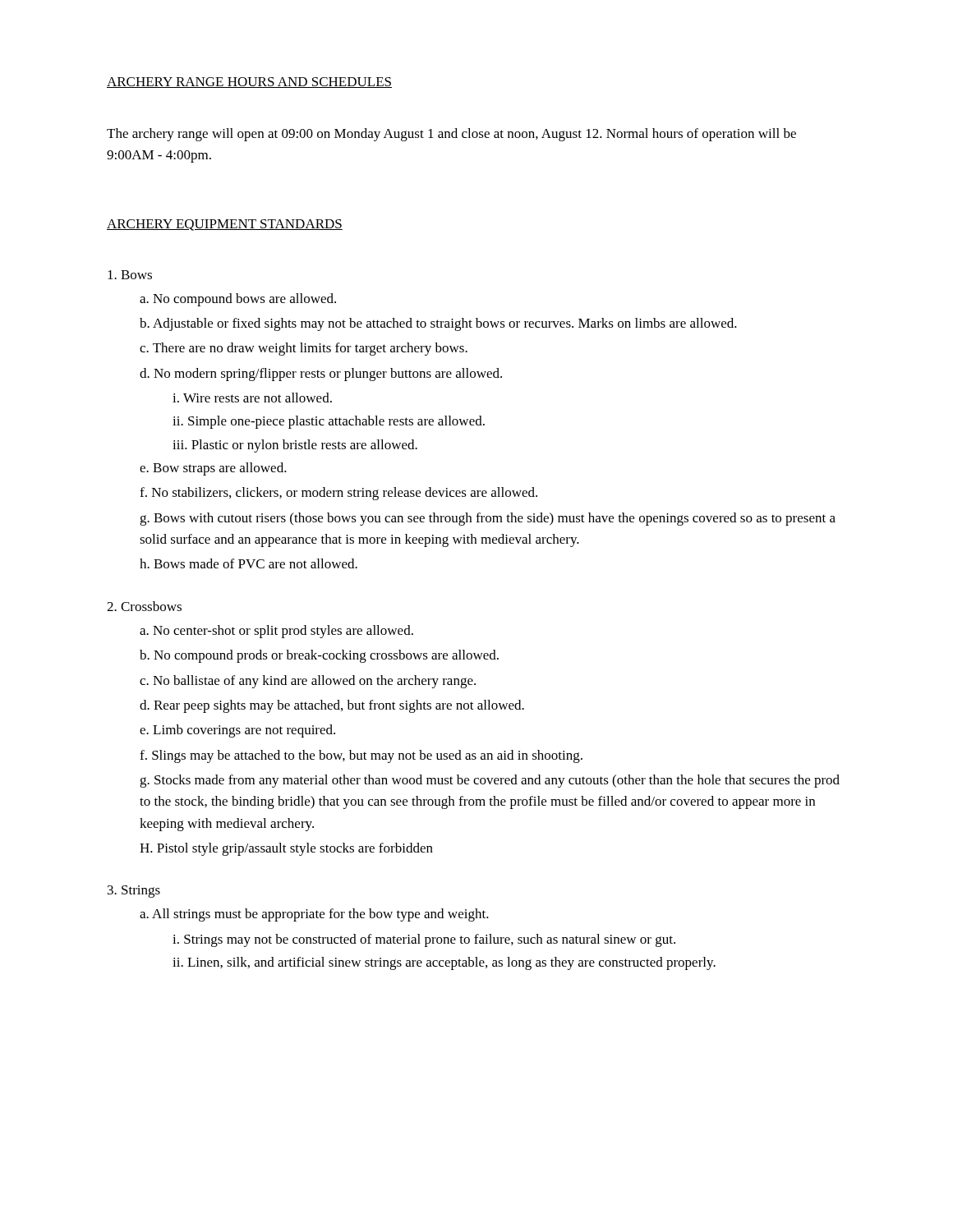Point to the block beginning "d. Rear peep sights may be"
Image resolution: width=953 pixels, height=1232 pixels.
click(x=332, y=705)
